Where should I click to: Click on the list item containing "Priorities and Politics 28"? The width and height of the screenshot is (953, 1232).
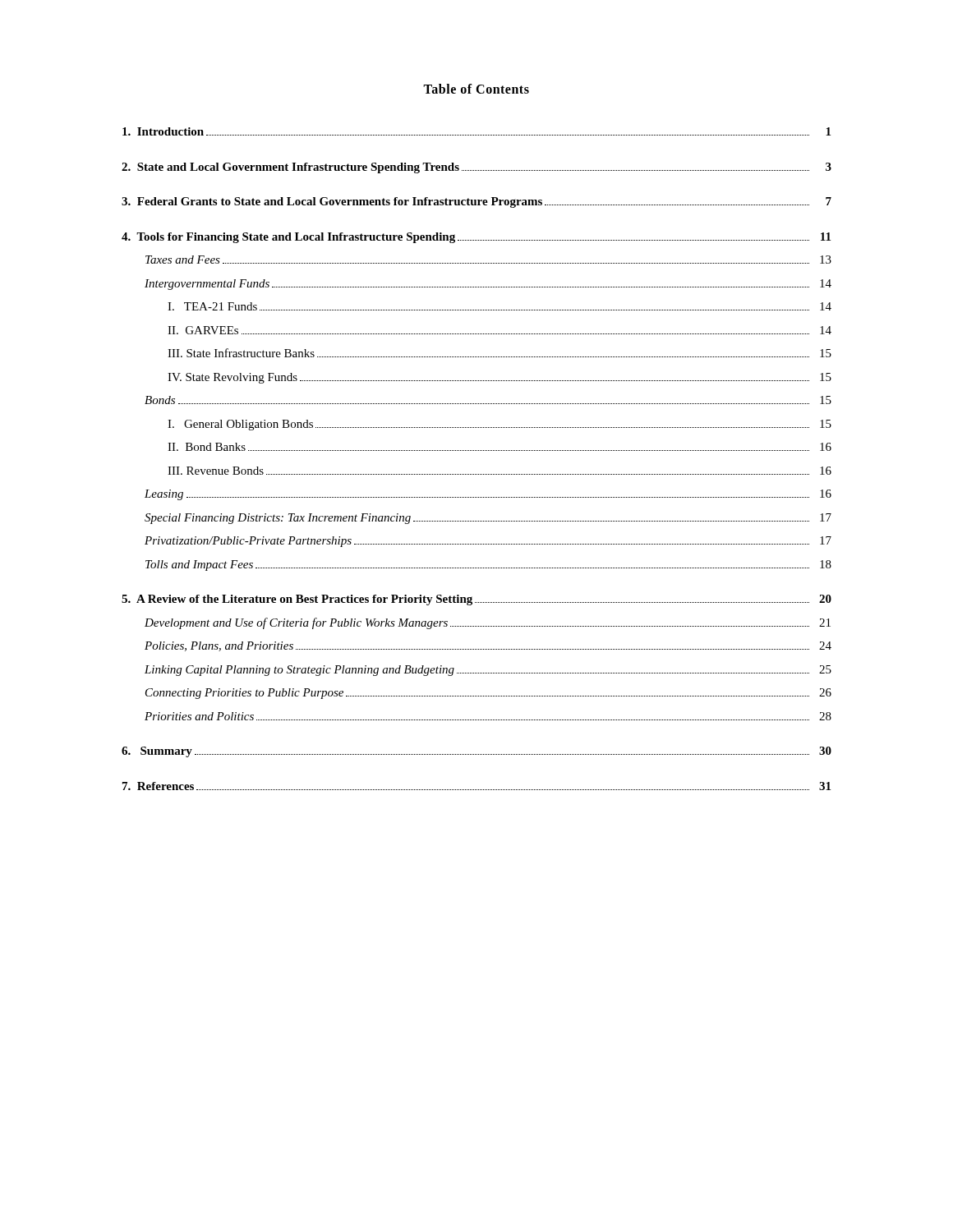coord(488,716)
